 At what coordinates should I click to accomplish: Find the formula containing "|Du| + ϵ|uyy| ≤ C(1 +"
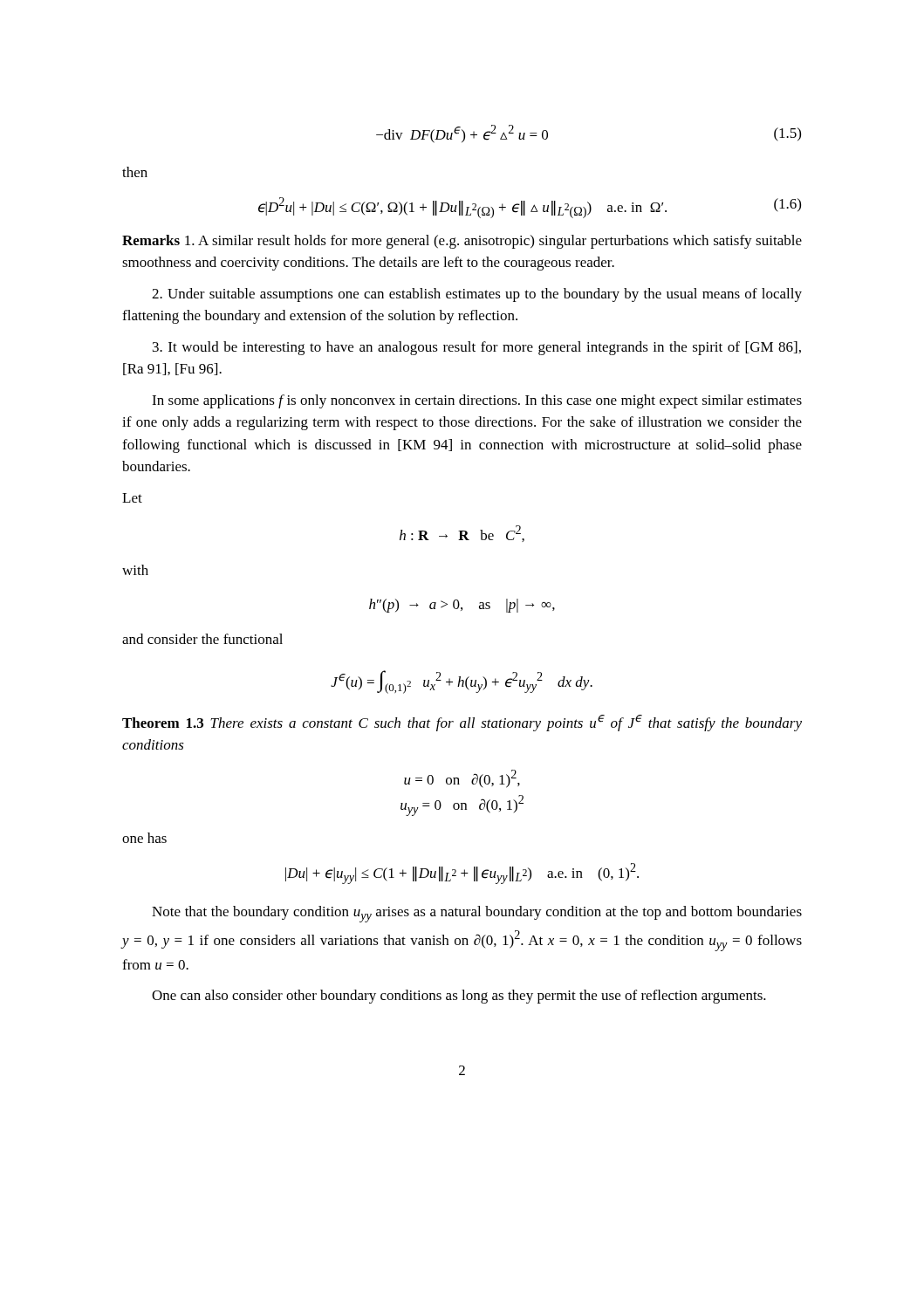[x=462, y=872]
